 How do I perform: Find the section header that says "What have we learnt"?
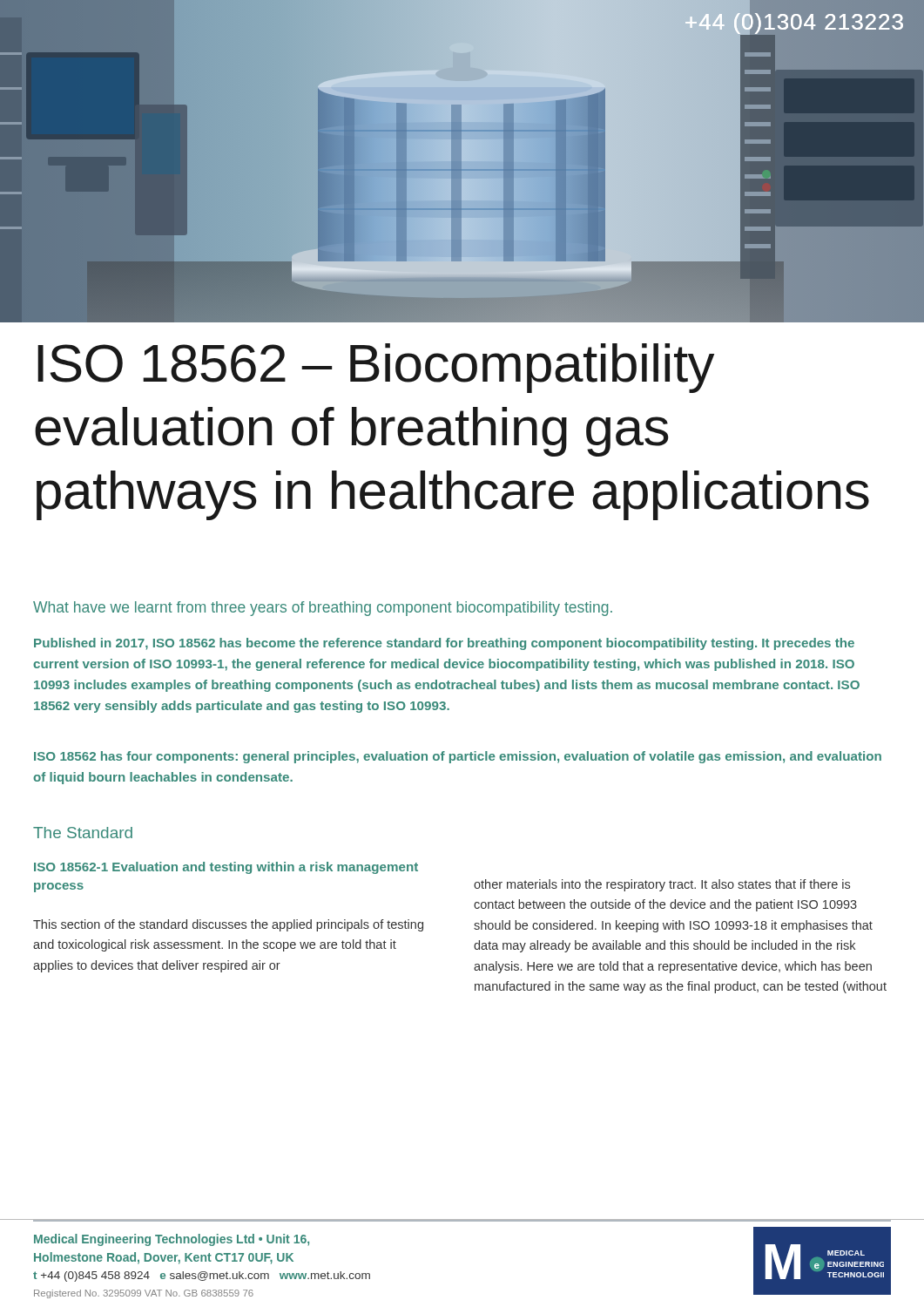click(323, 607)
